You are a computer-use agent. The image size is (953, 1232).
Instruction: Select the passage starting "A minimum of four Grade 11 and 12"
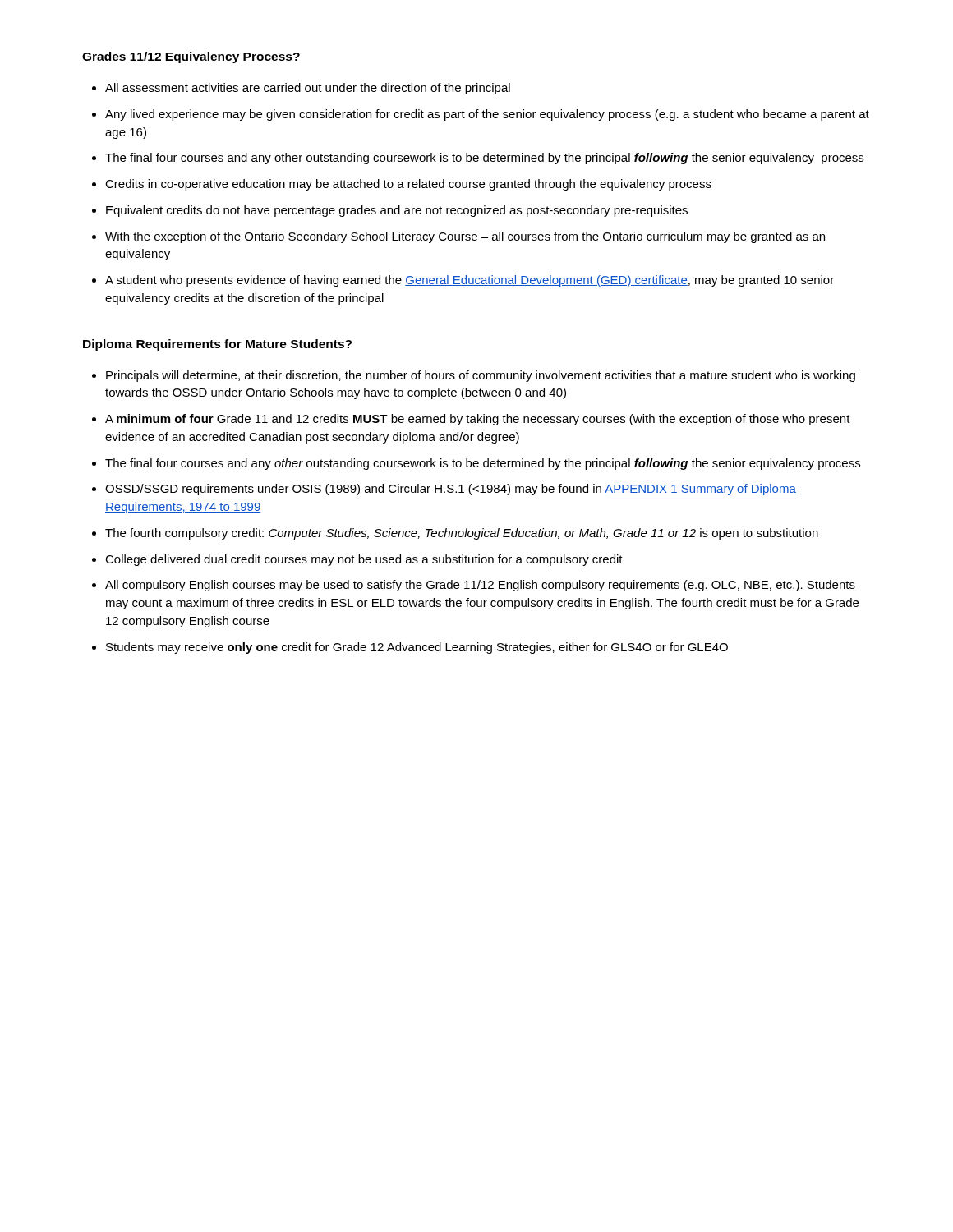[477, 427]
